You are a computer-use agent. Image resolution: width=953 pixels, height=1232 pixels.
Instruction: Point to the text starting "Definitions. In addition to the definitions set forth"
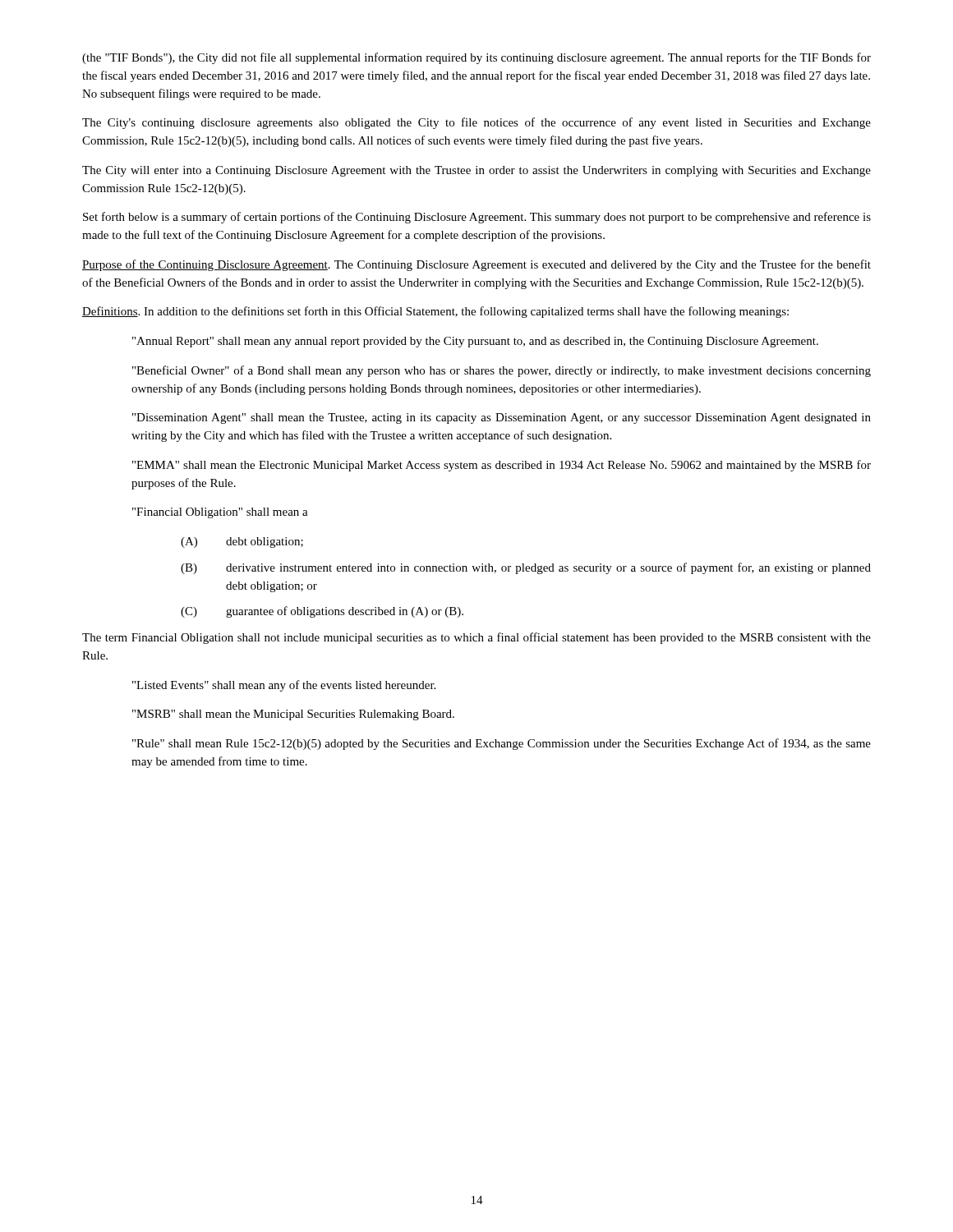(476, 312)
